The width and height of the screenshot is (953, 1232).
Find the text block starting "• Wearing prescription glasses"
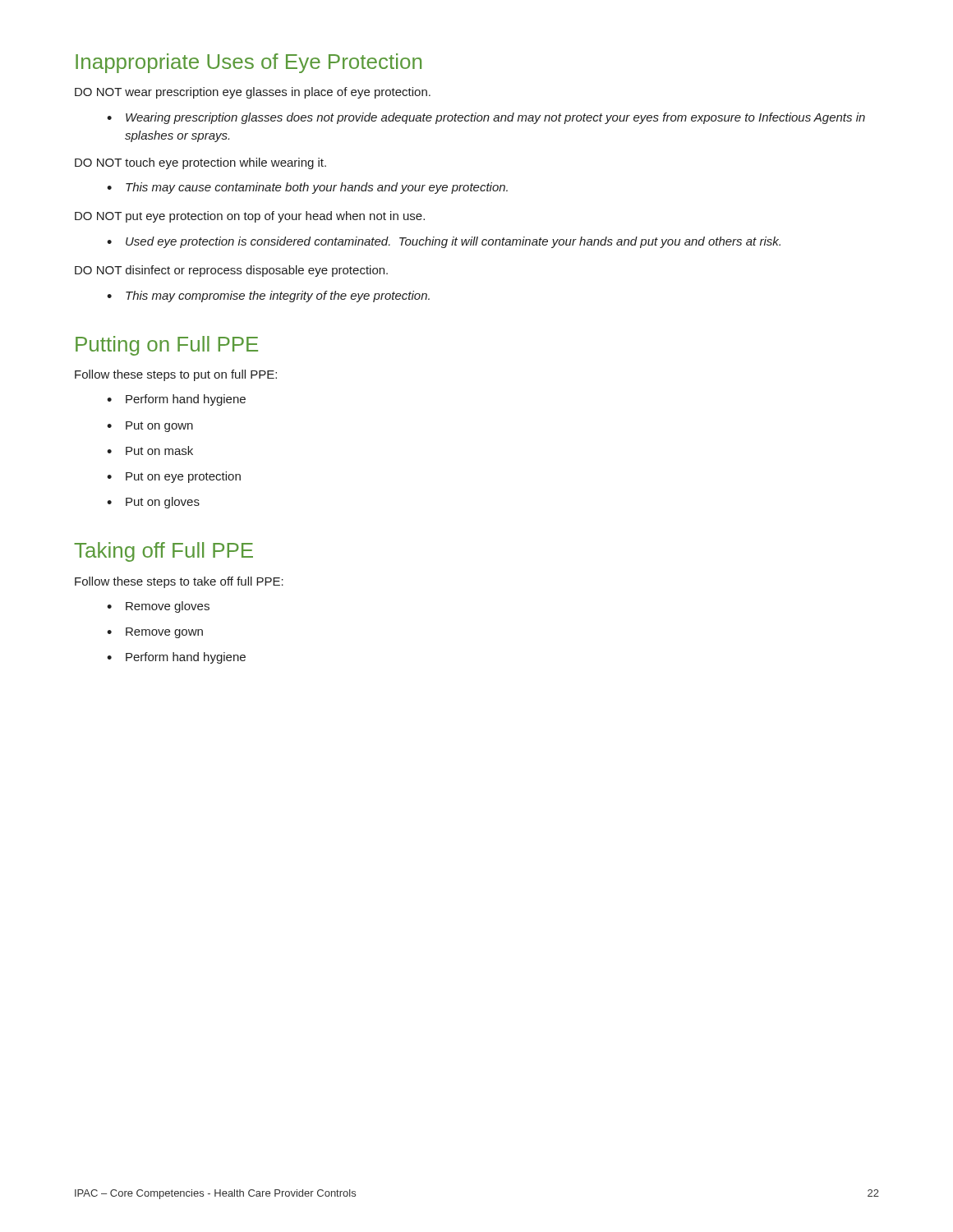click(x=493, y=127)
